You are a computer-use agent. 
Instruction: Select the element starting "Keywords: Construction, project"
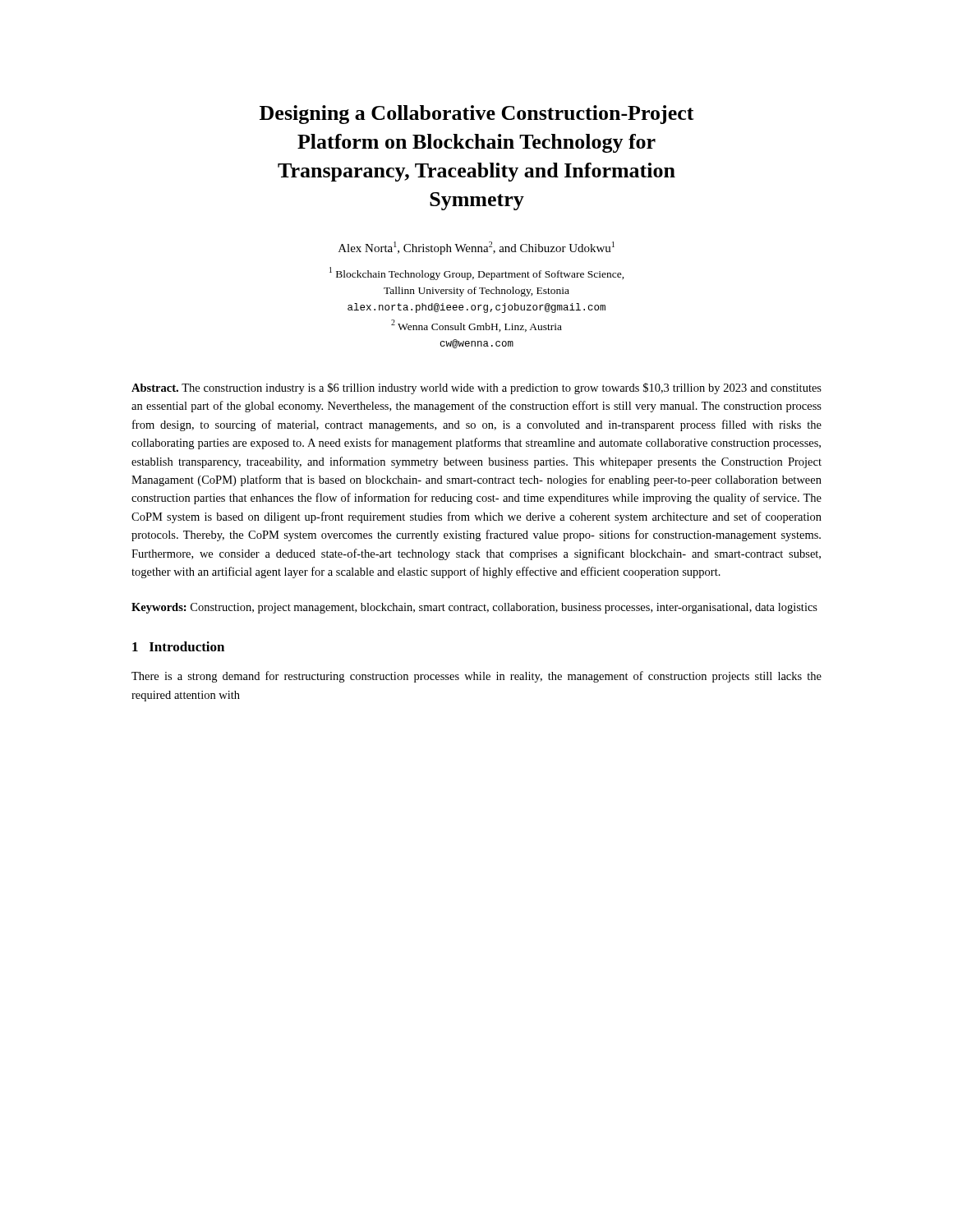click(x=474, y=607)
